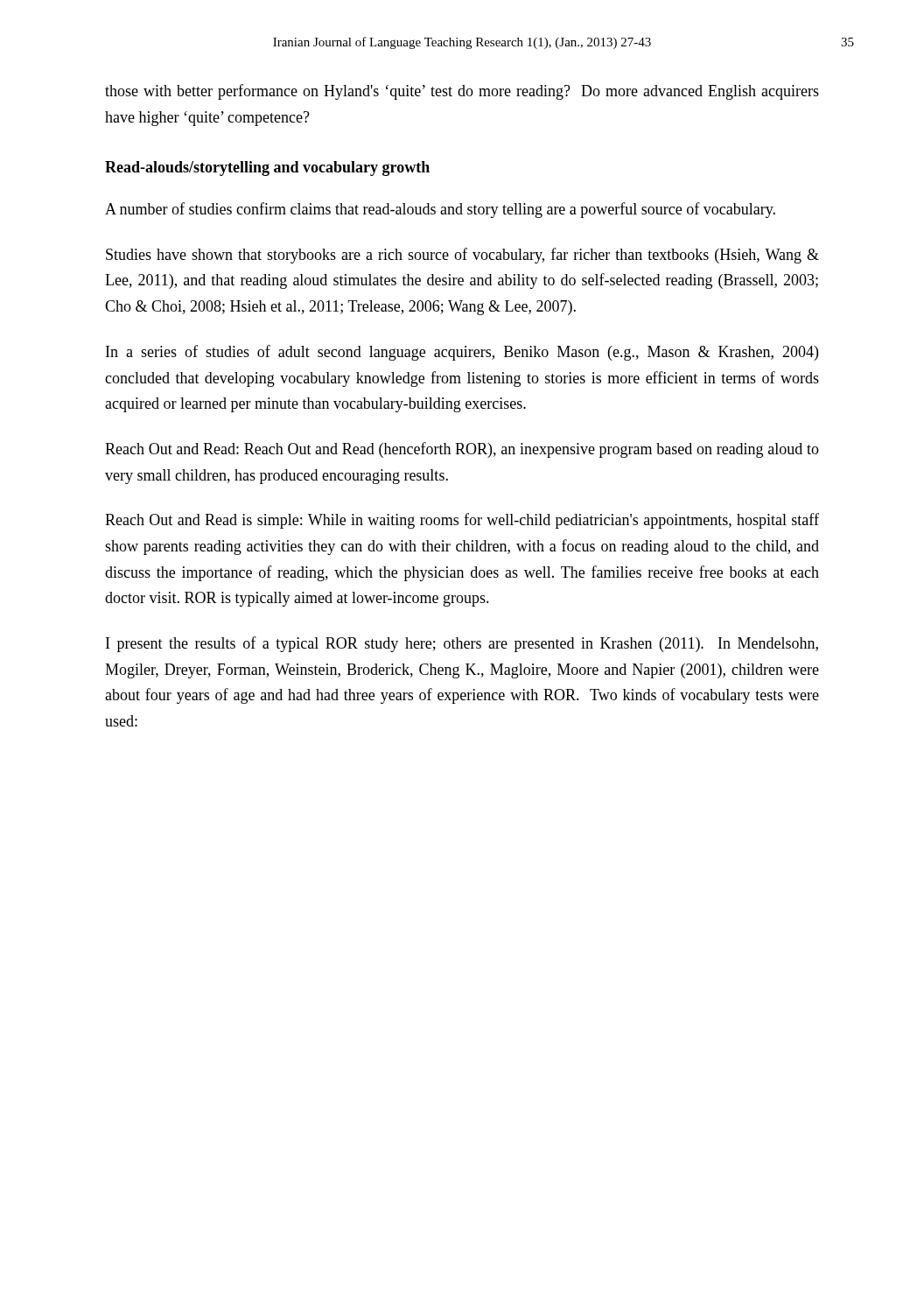Point to the block beginning "A number of studies confirm claims that"
This screenshot has width=924, height=1313.
click(x=441, y=209)
